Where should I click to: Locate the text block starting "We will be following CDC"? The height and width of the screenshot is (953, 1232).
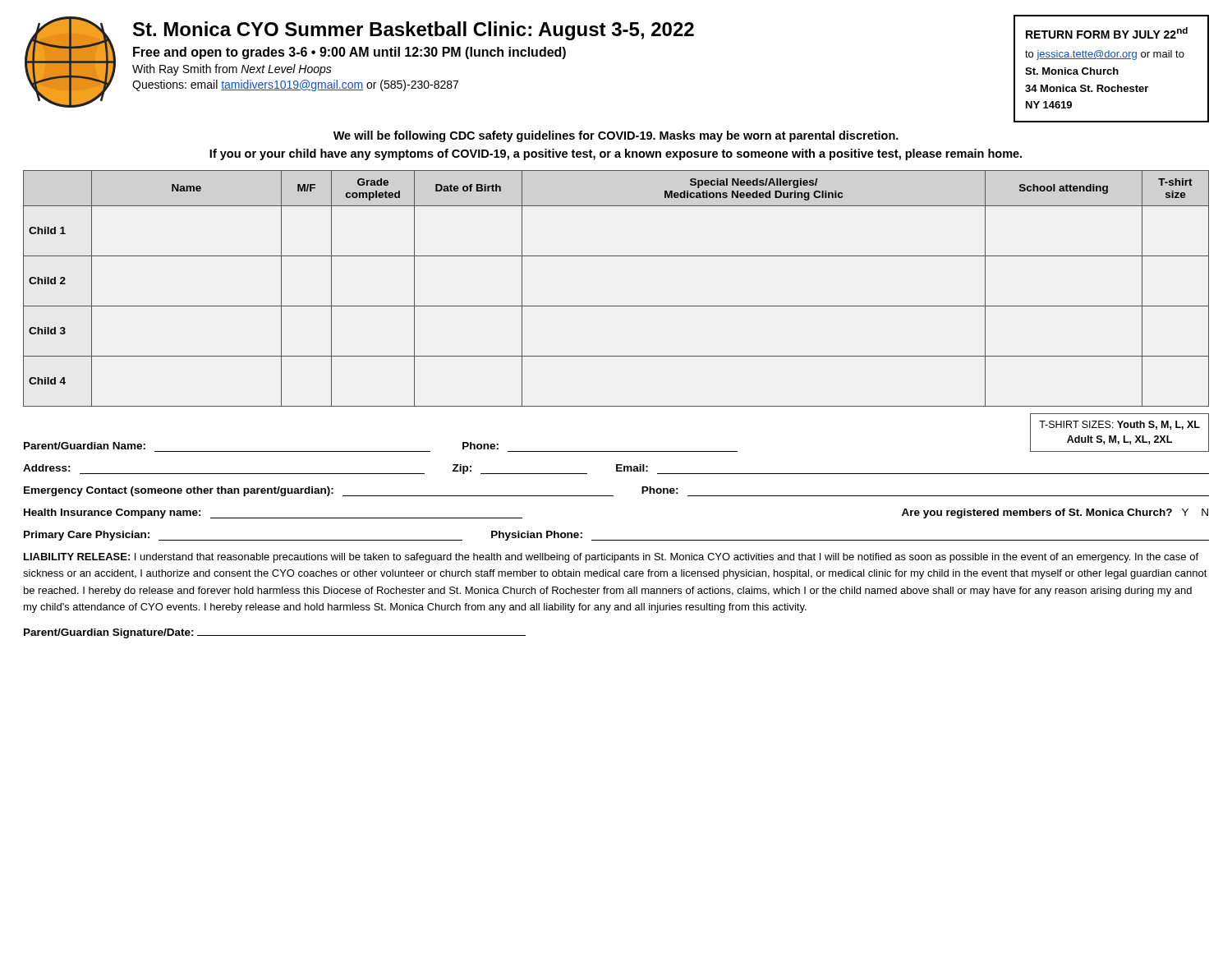616,145
